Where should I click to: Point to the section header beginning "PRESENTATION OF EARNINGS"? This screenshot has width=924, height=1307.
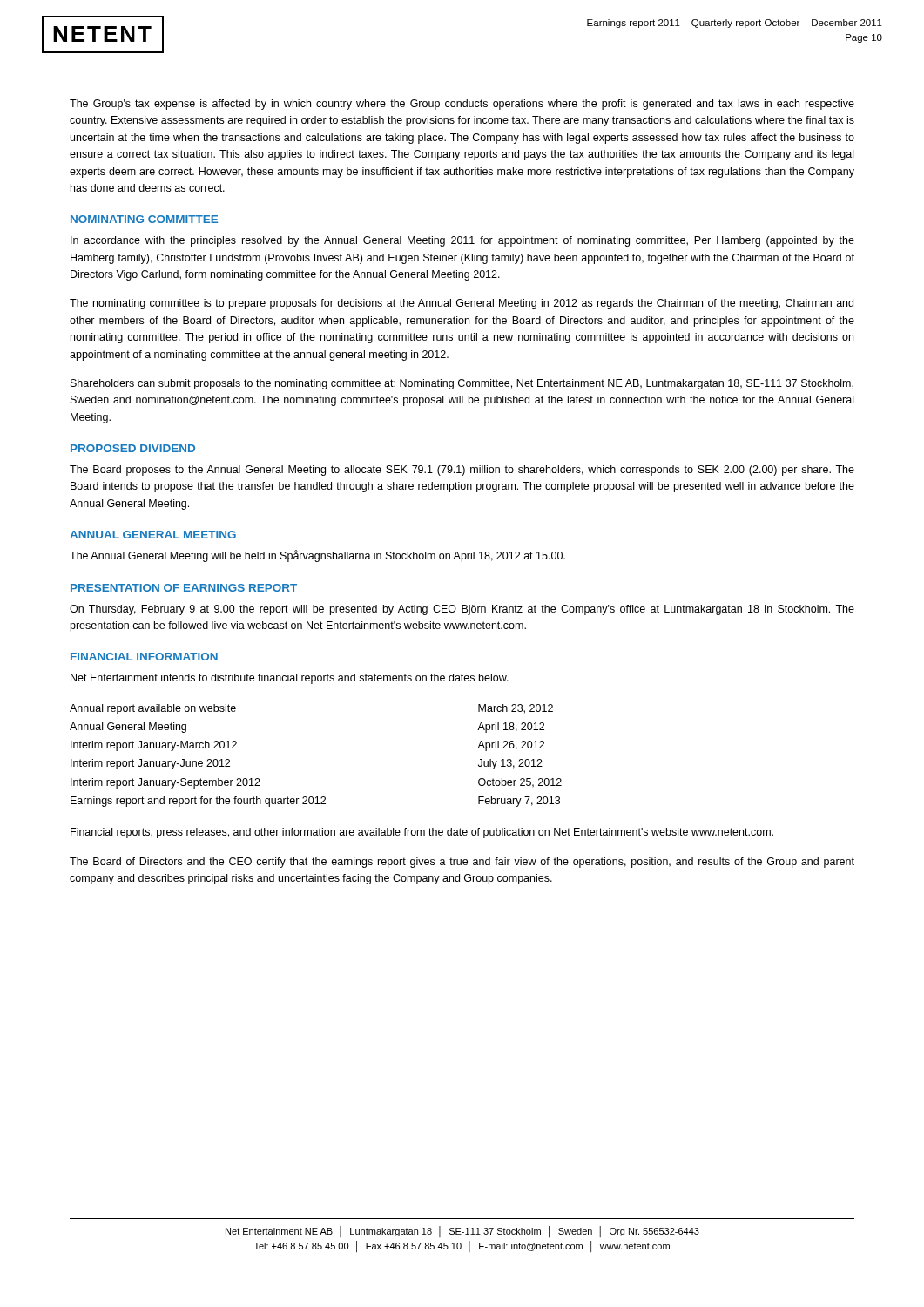(x=183, y=587)
